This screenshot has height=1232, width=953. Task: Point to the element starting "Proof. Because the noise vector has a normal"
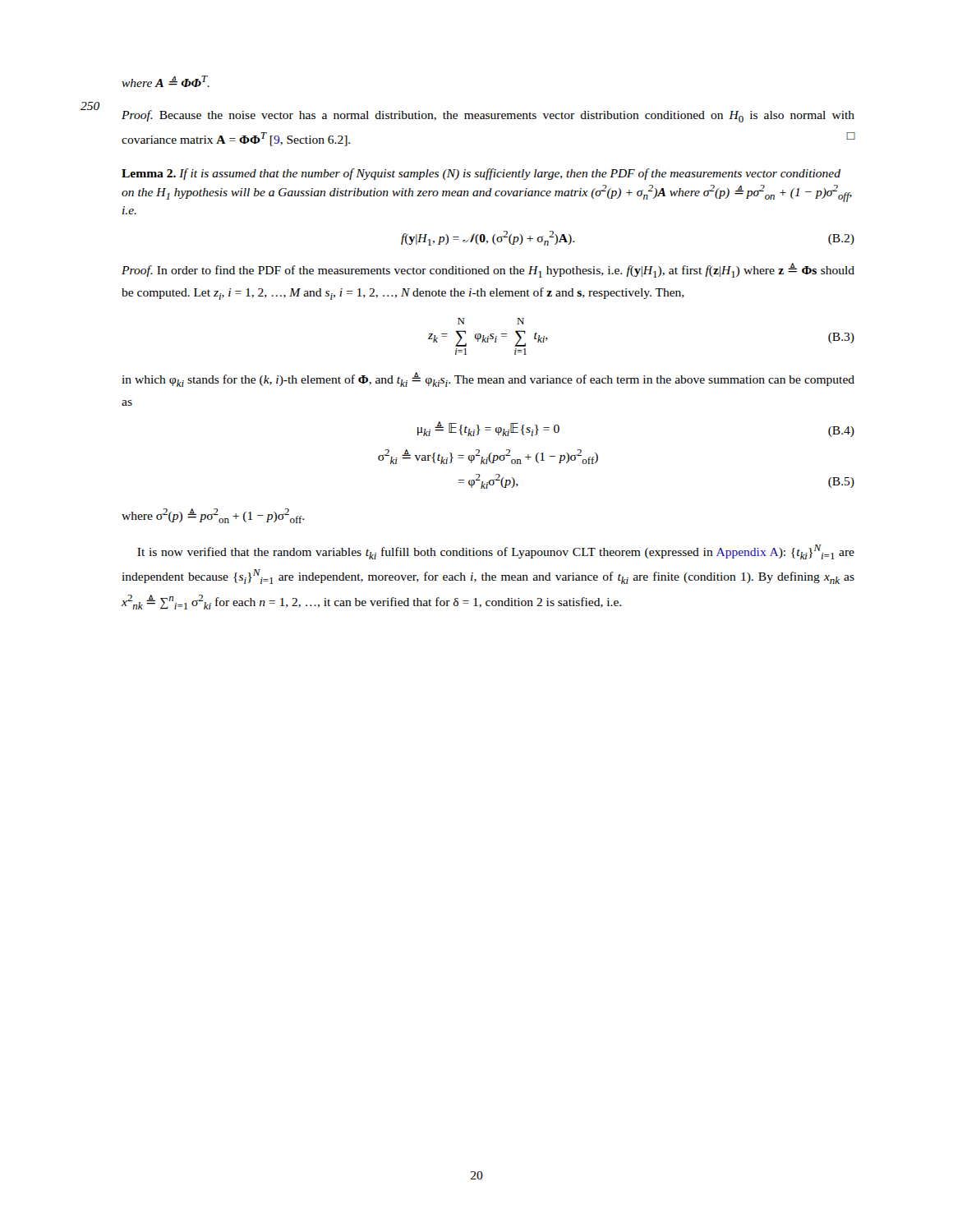pos(488,127)
